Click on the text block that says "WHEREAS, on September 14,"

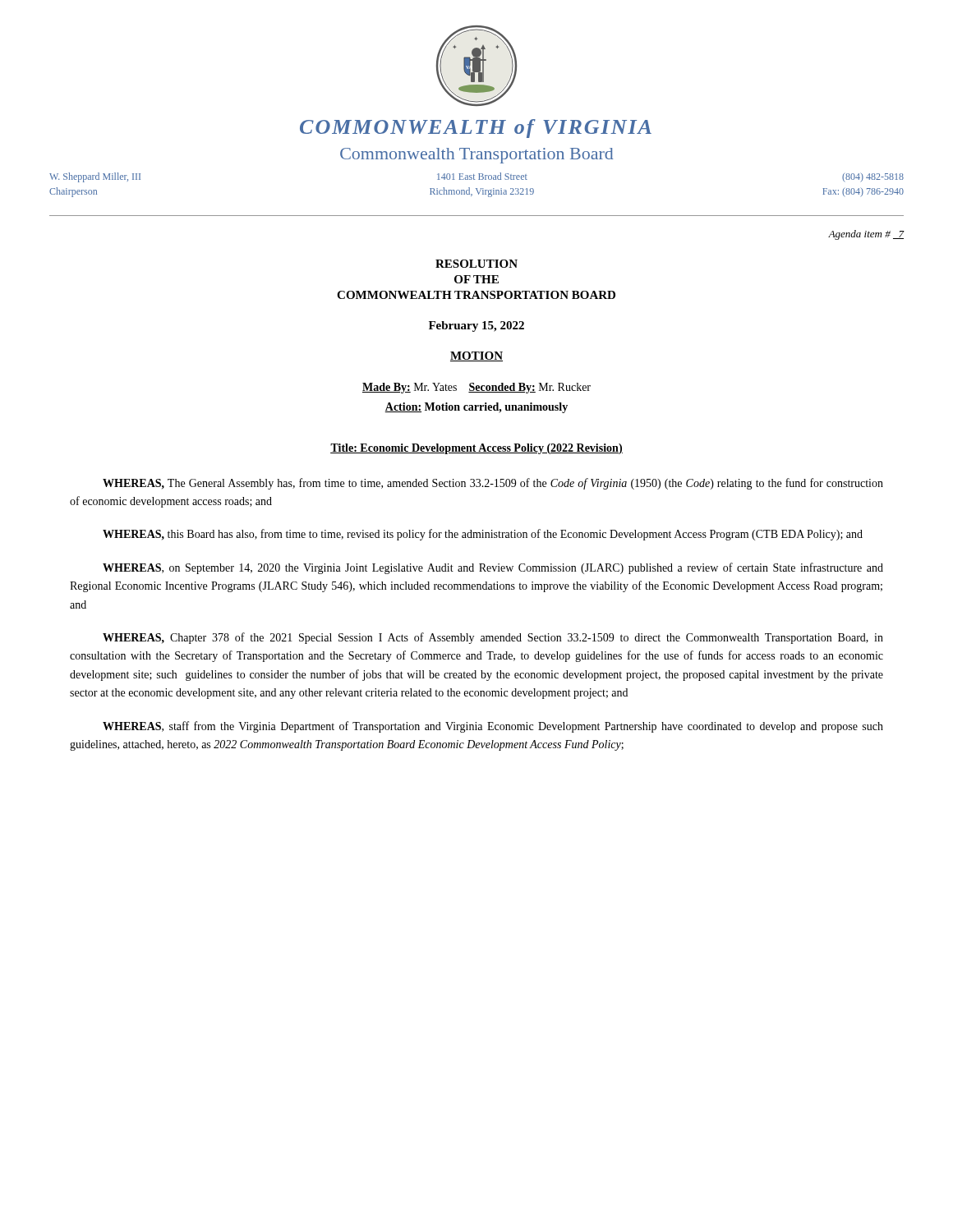(x=476, y=587)
